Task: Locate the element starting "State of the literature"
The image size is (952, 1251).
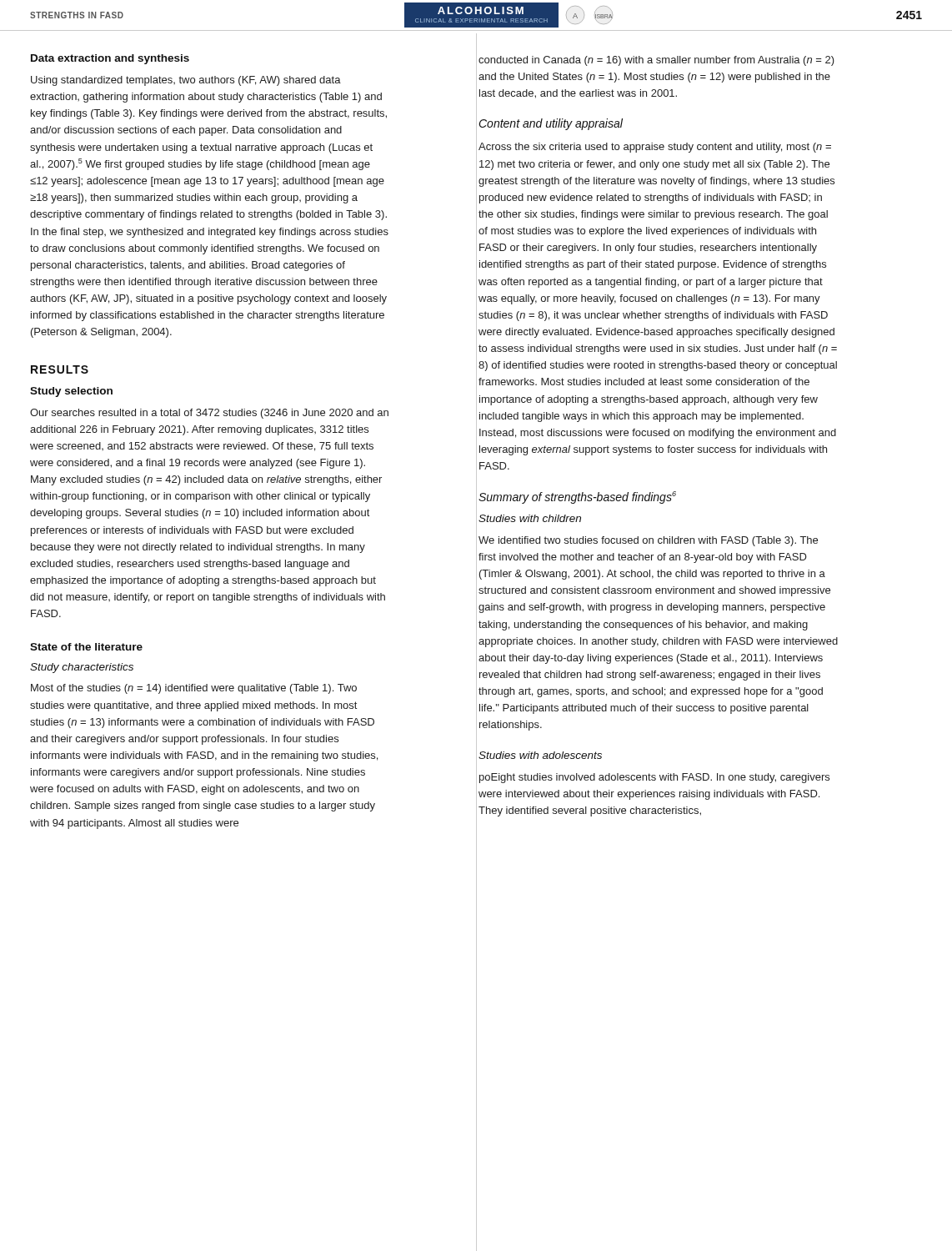Action: click(86, 647)
